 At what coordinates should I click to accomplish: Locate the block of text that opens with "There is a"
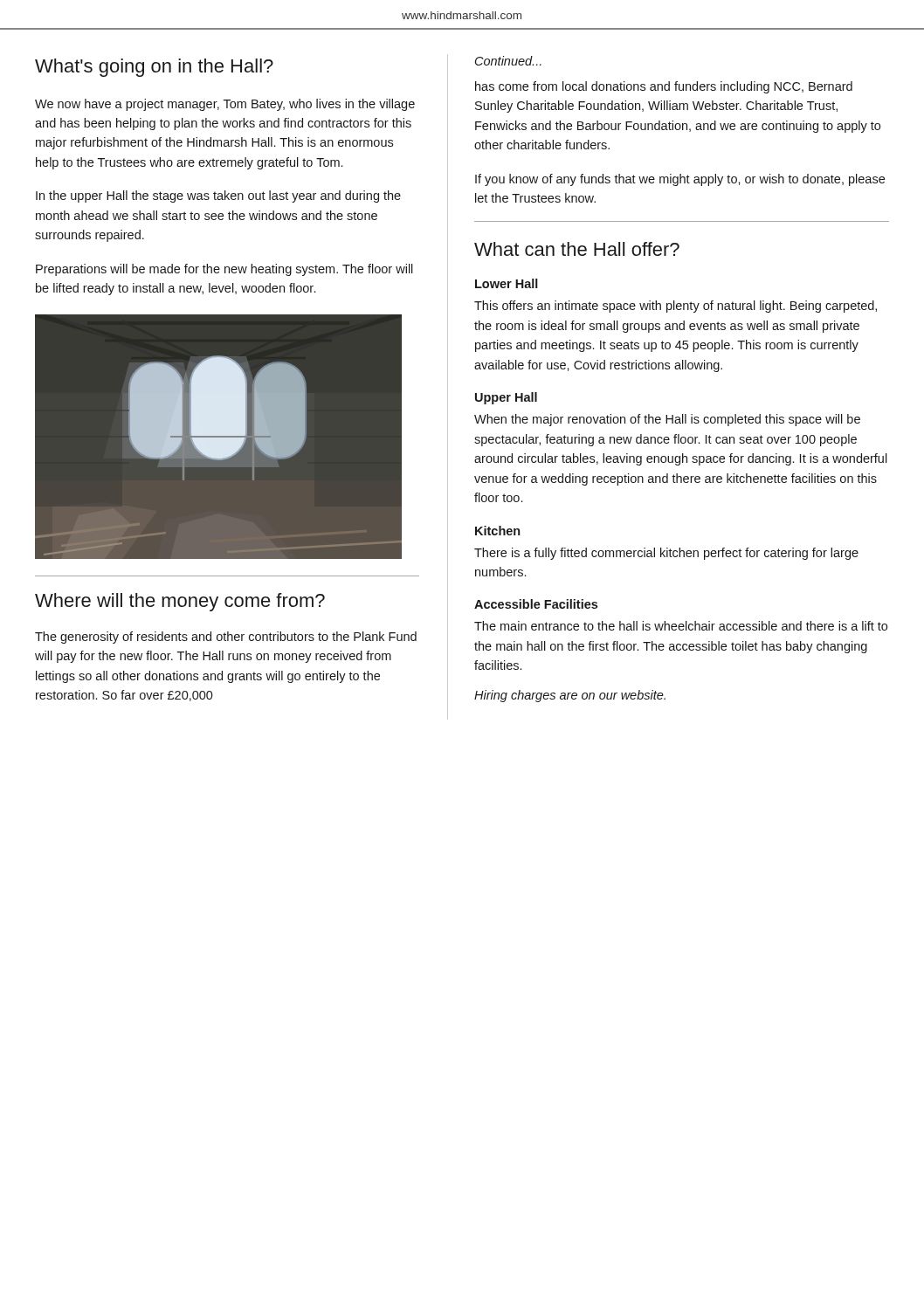[666, 562]
